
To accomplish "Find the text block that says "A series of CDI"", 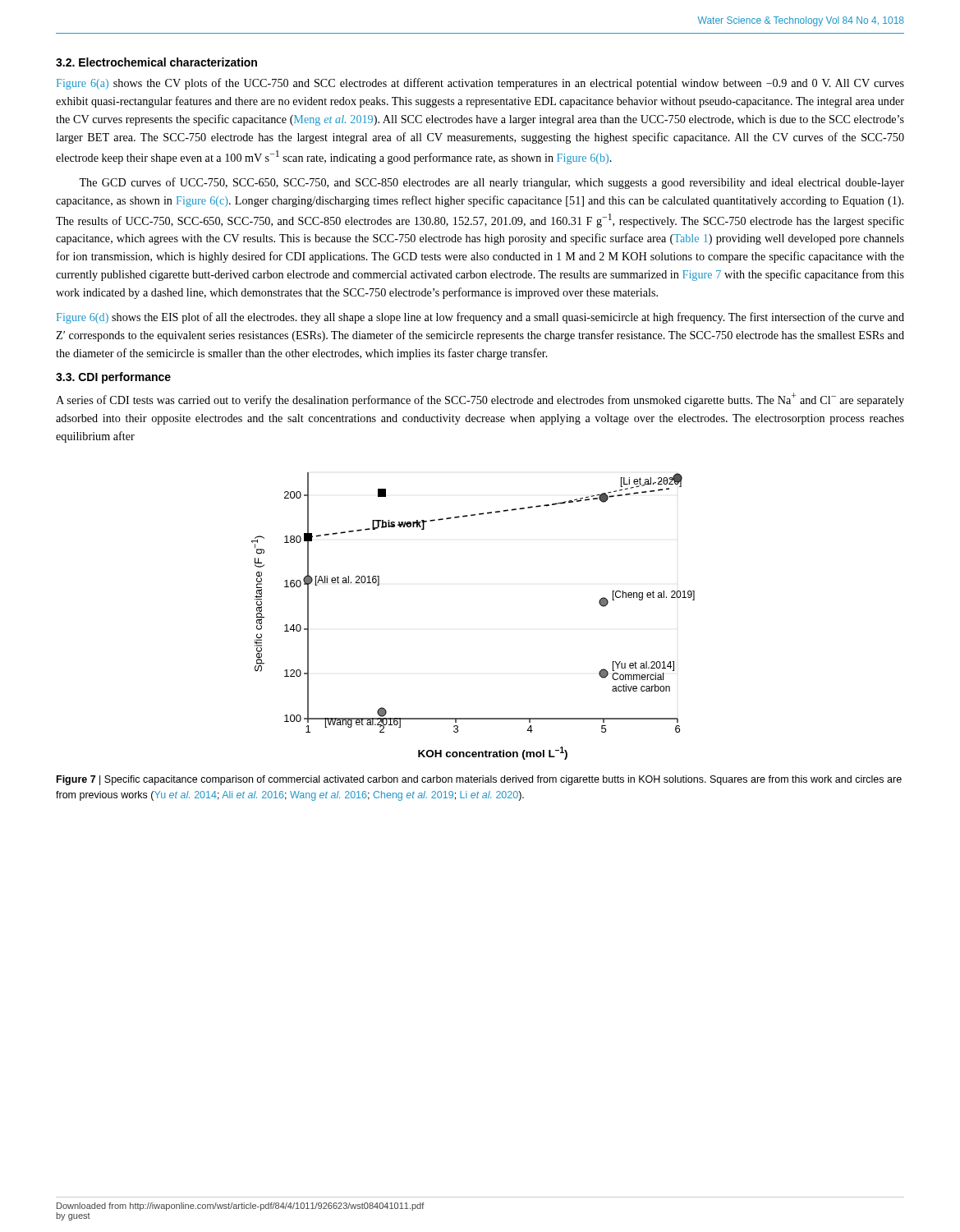I will (x=480, y=417).
